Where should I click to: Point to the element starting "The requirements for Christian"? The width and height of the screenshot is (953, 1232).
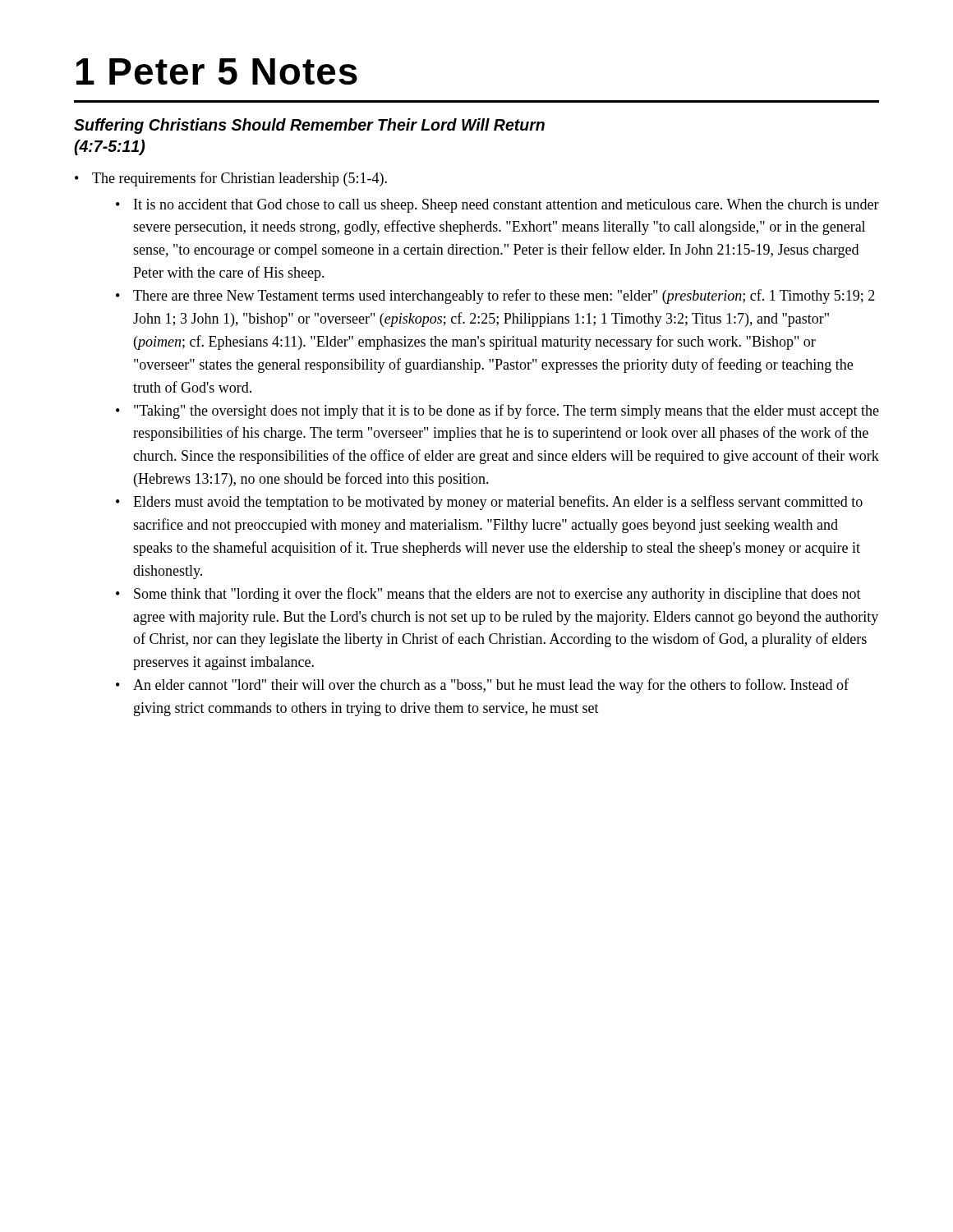[x=486, y=445]
